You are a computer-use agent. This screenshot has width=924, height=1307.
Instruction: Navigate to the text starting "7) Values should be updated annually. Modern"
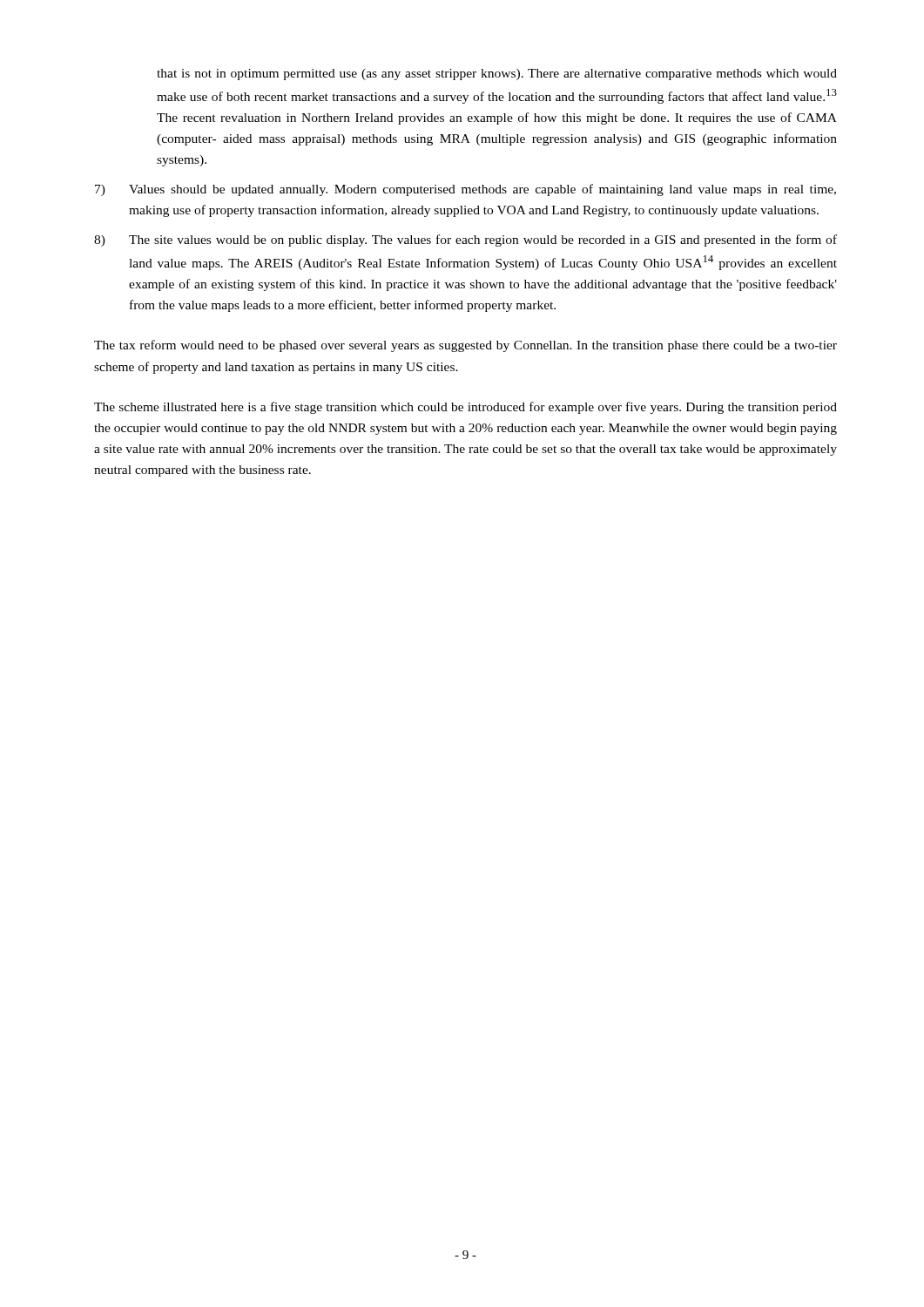point(465,200)
